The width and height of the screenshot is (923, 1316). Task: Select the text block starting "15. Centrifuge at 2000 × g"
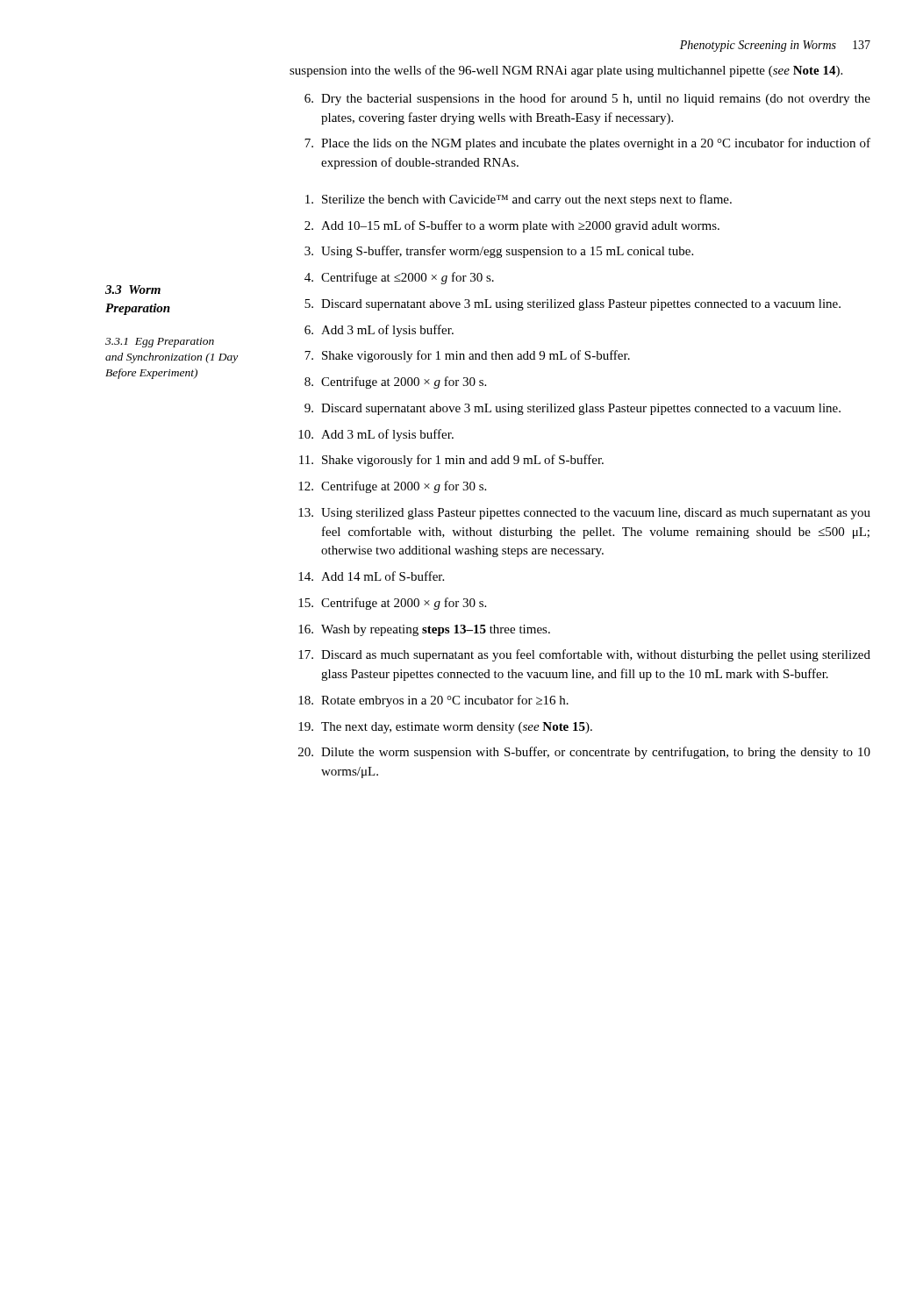pos(392,604)
